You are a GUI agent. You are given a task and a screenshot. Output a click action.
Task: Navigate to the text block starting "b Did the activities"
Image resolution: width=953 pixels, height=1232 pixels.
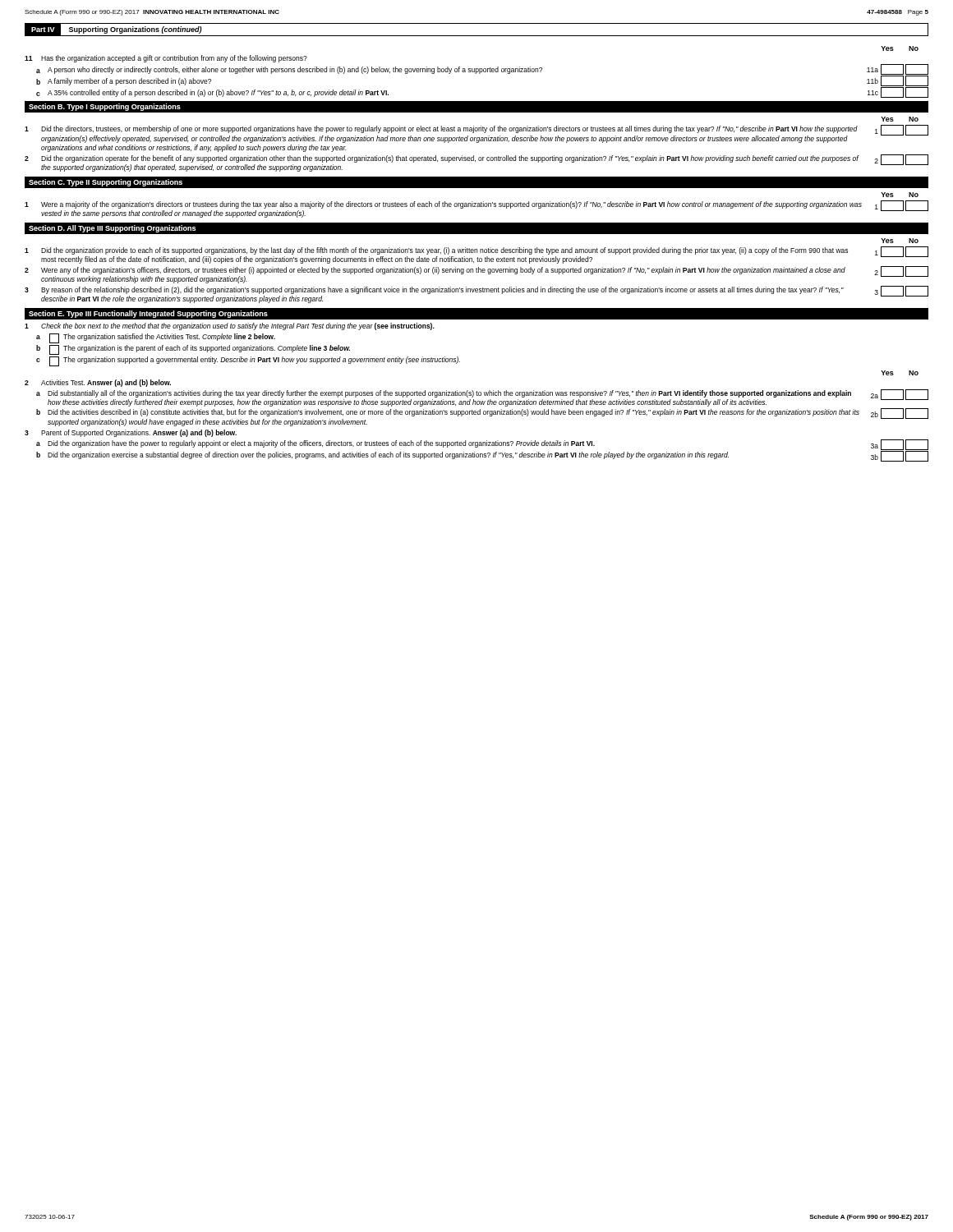click(482, 418)
